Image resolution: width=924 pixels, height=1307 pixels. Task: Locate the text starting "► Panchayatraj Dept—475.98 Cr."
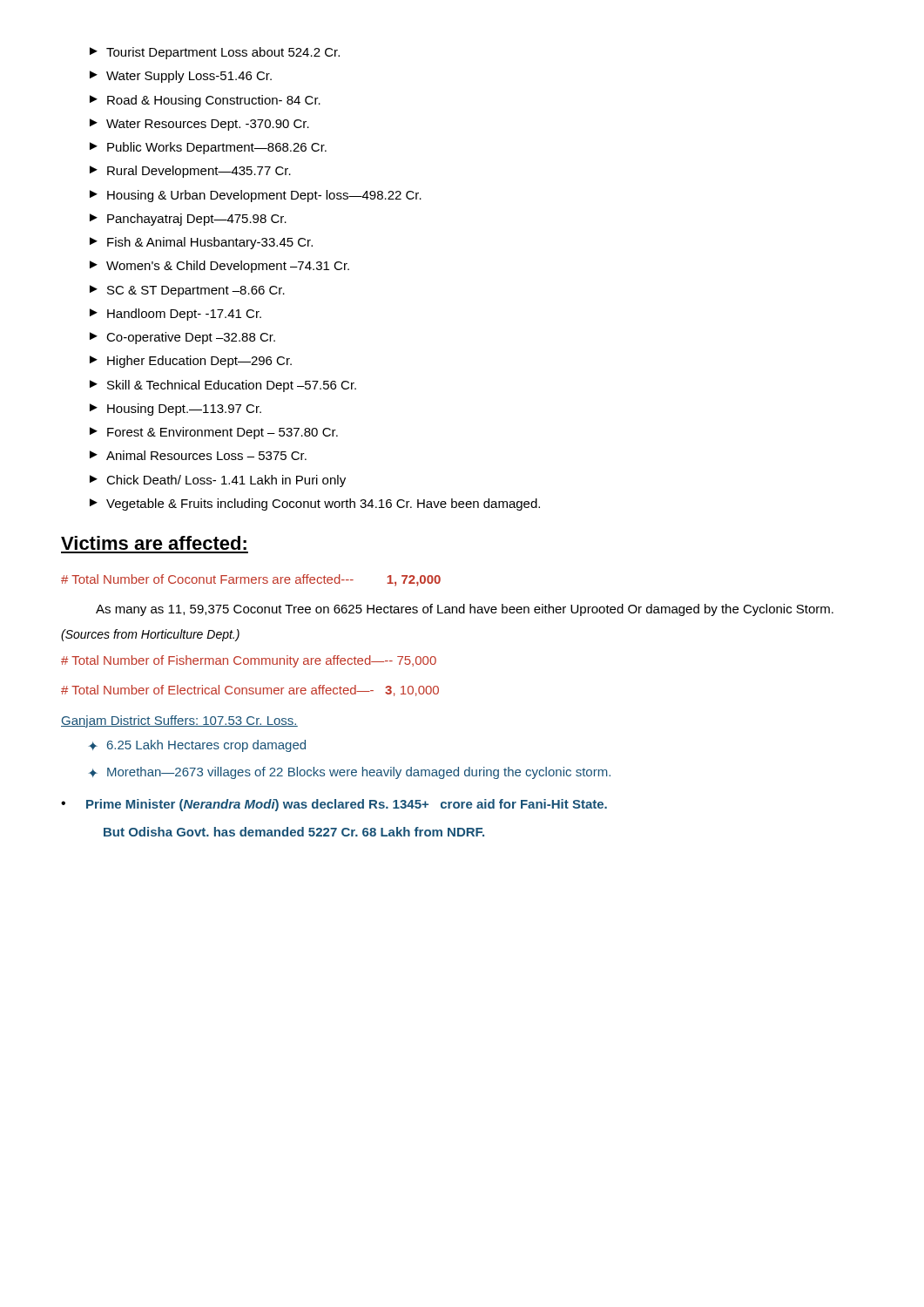[x=188, y=220]
